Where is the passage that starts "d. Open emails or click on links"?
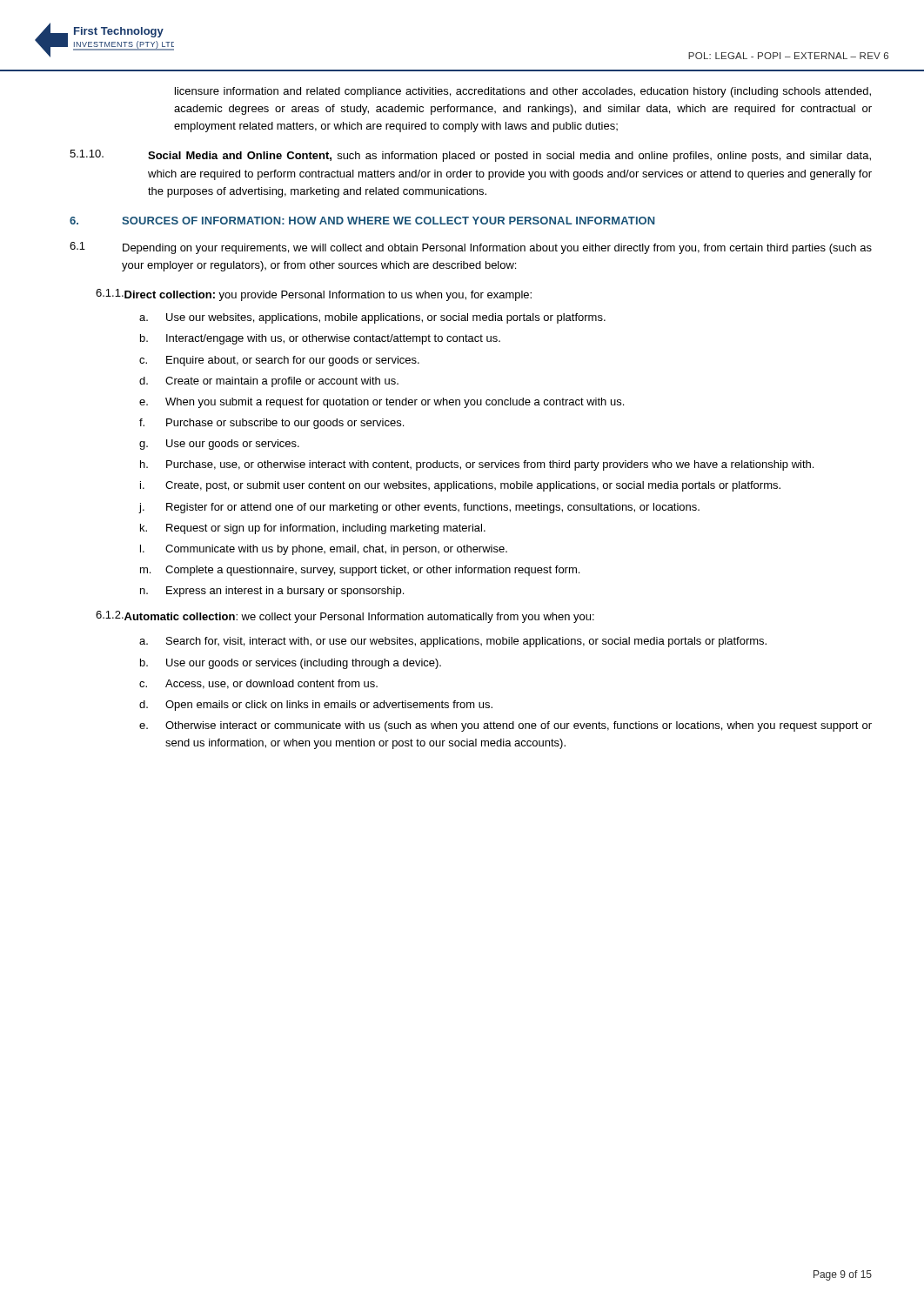Viewport: 924px width, 1305px height. (497, 705)
